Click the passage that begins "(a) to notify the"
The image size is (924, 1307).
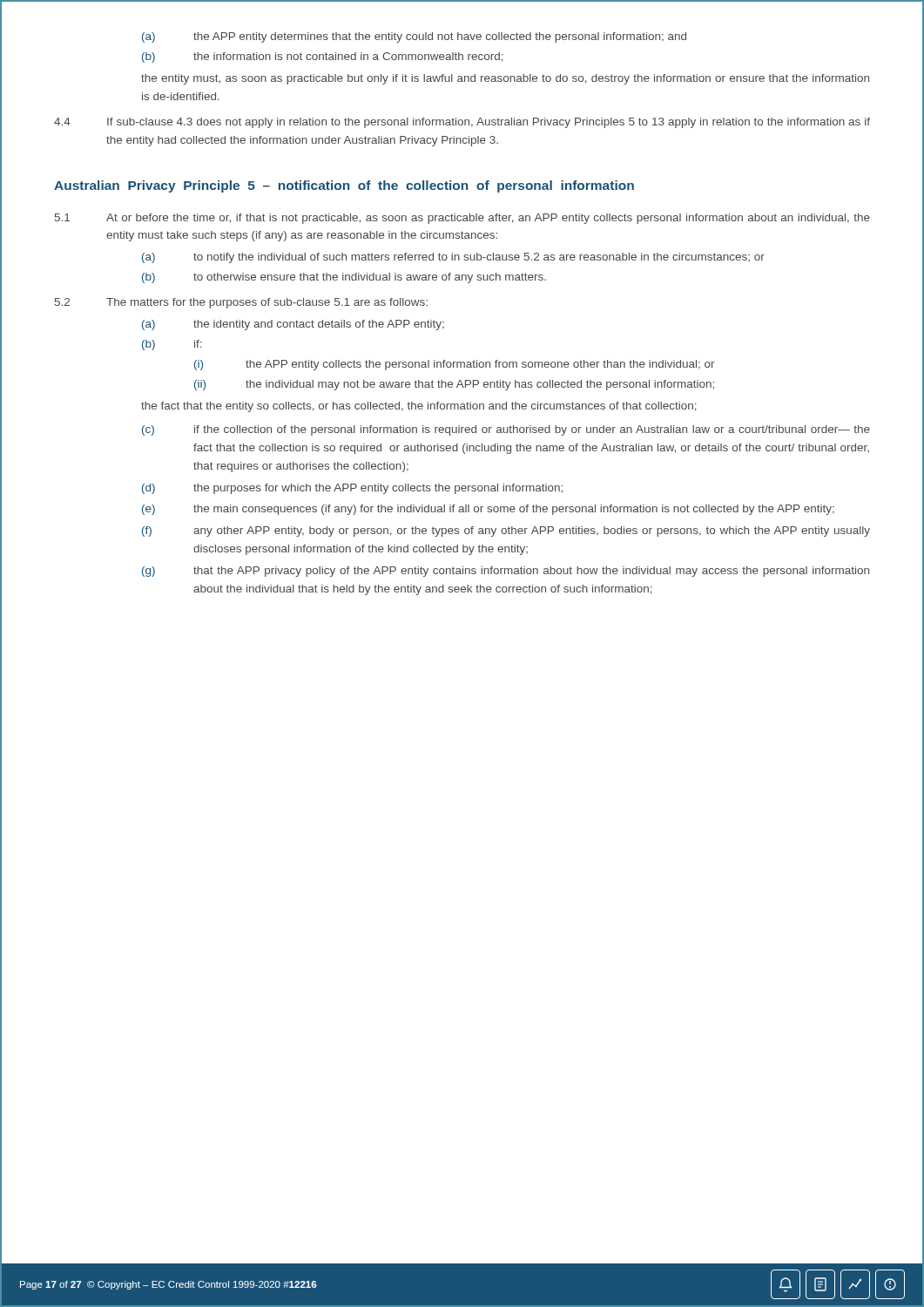506,258
